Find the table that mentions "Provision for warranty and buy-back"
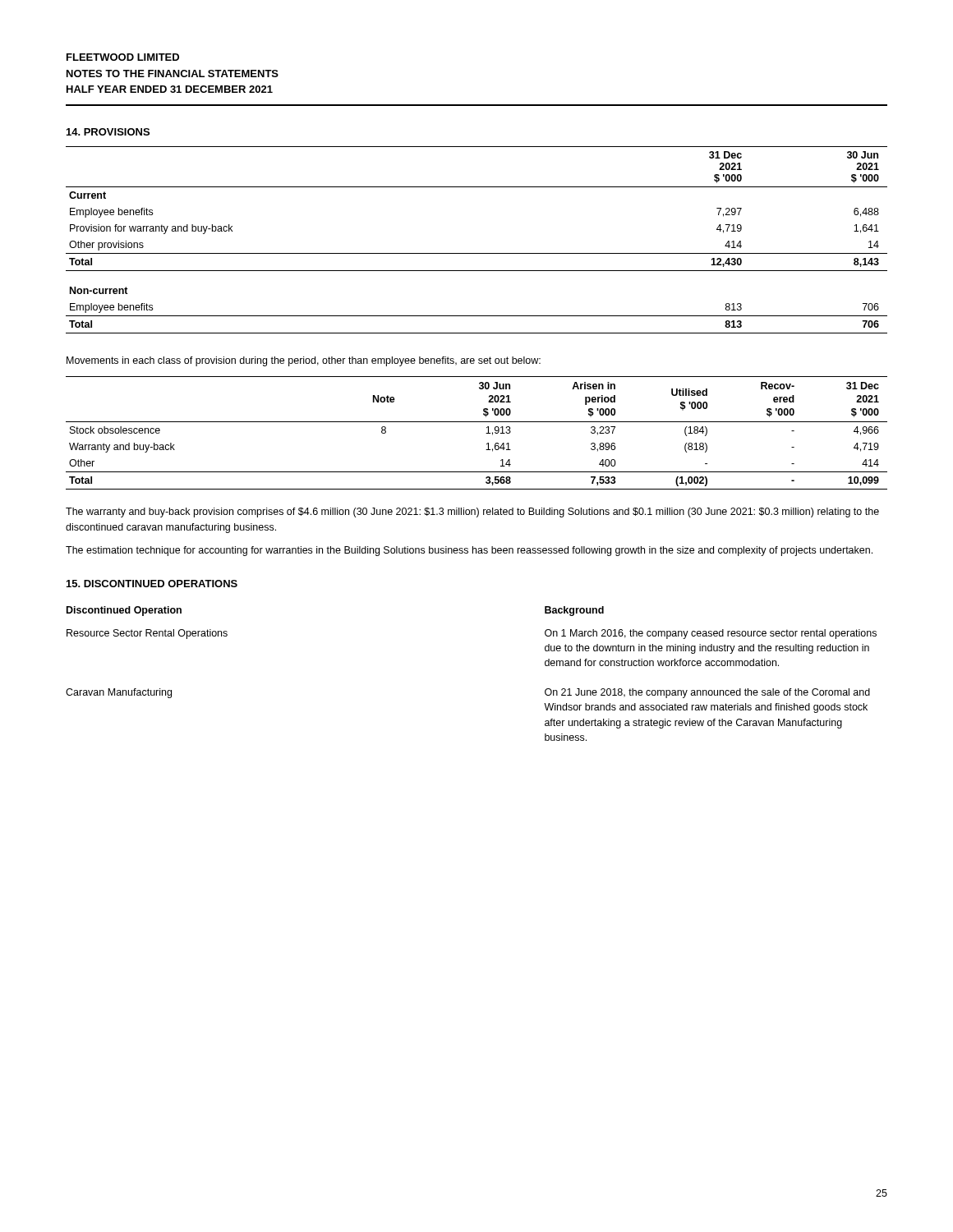Viewport: 953px width, 1232px height. tap(476, 239)
